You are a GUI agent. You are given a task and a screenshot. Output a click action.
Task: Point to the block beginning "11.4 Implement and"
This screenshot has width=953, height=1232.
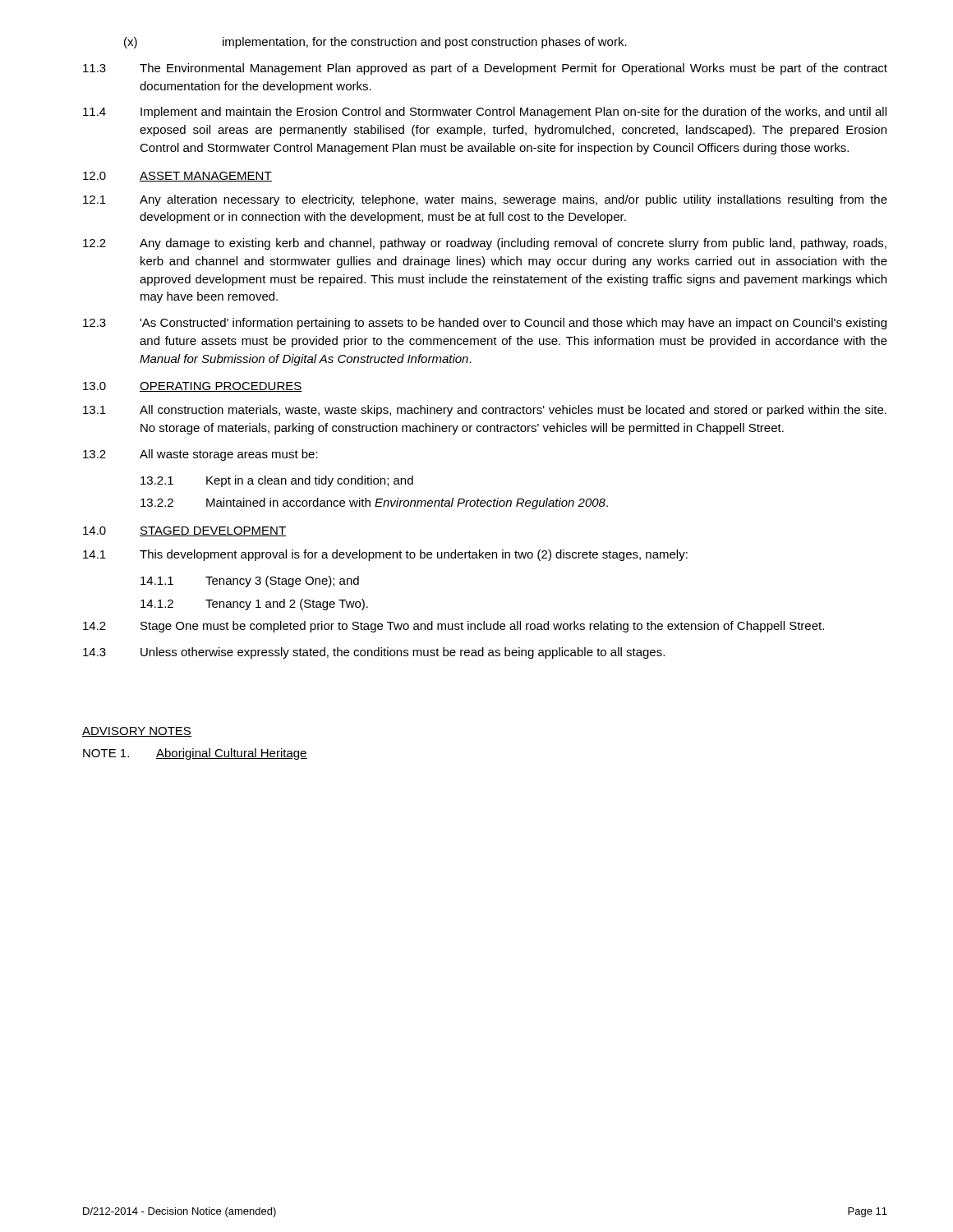tap(485, 130)
